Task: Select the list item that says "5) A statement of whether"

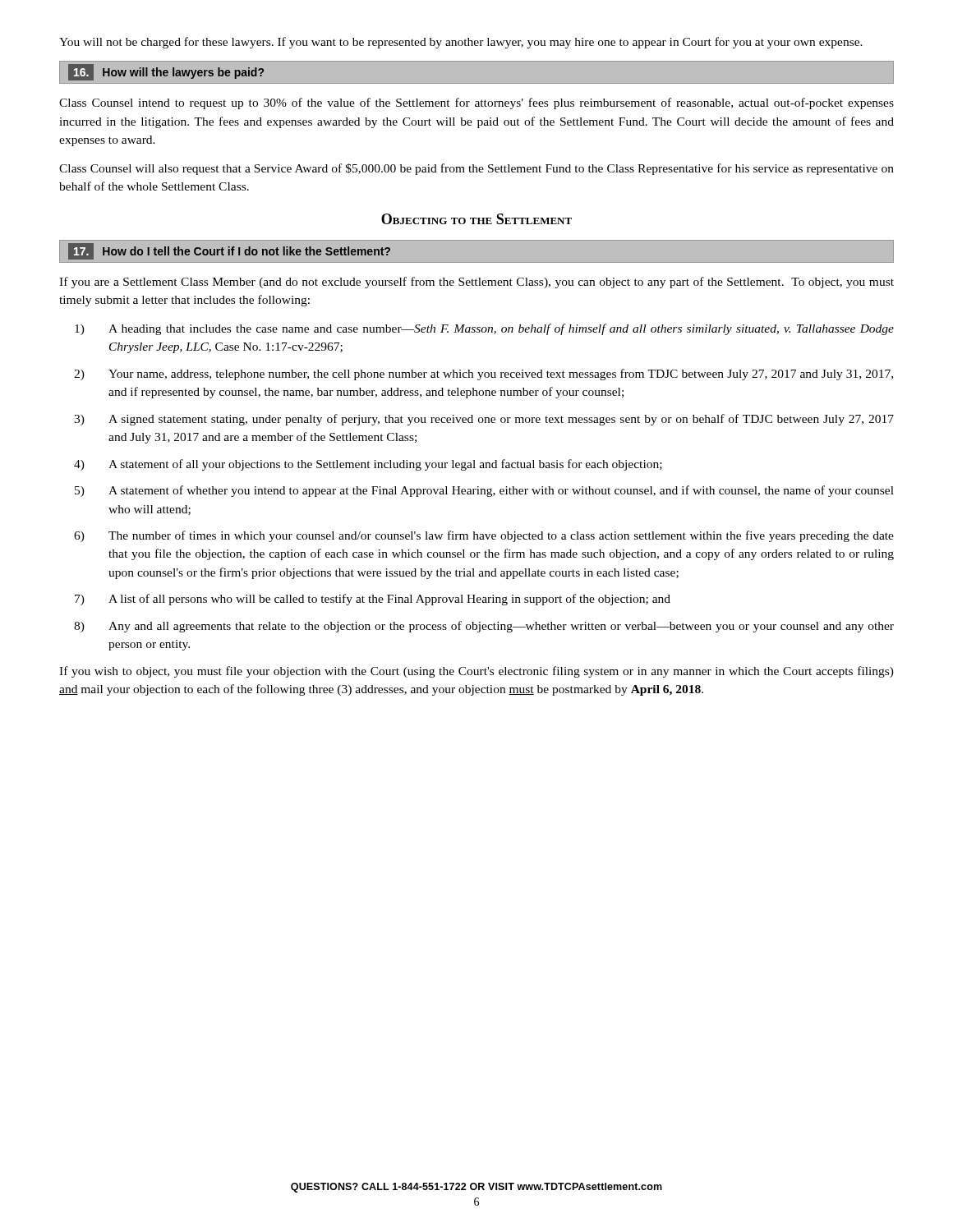Action: click(476, 500)
